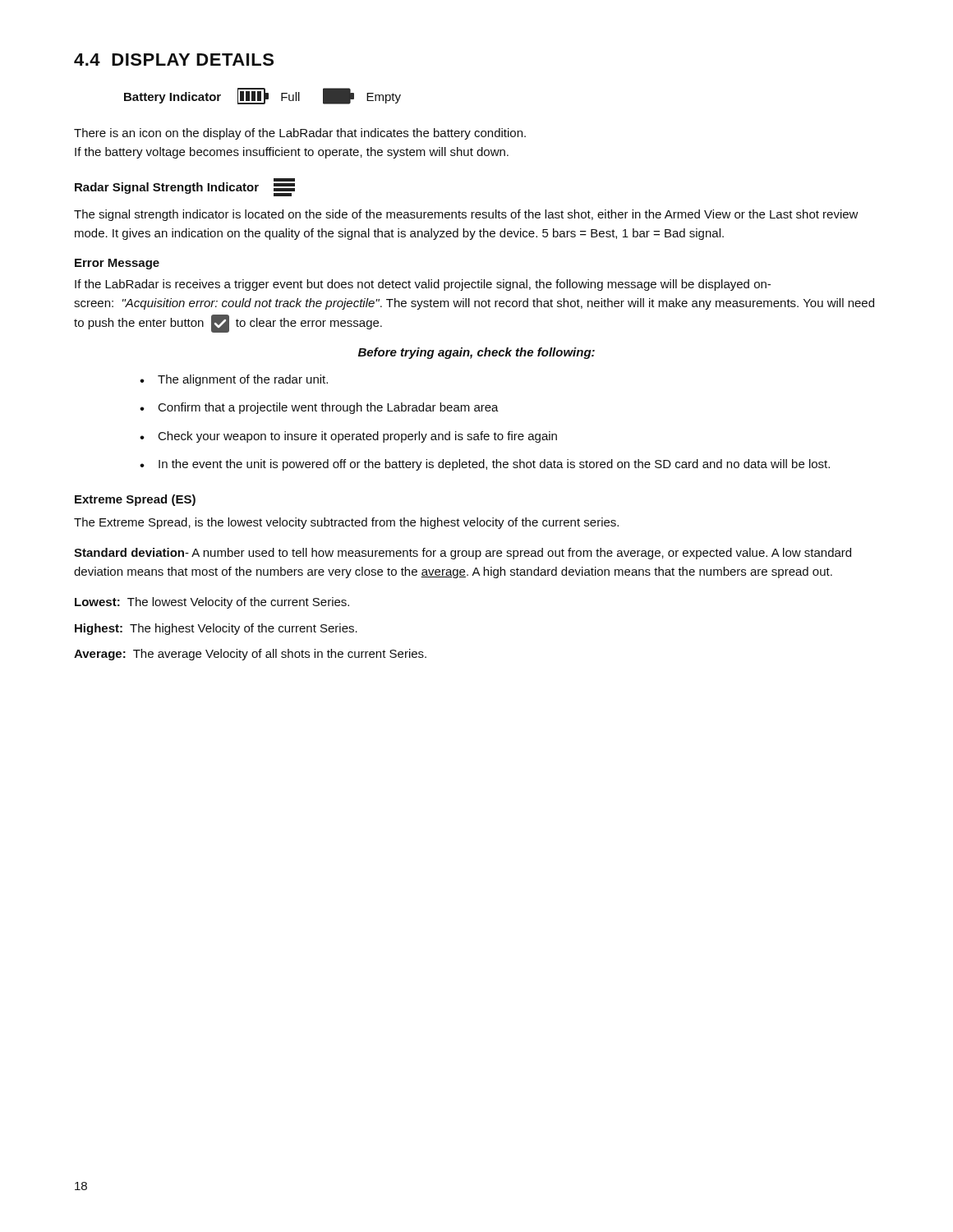Click on the text that reads "Lowest: The lowest Velocity of the current Series."
The width and height of the screenshot is (953, 1232).
click(x=212, y=602)
